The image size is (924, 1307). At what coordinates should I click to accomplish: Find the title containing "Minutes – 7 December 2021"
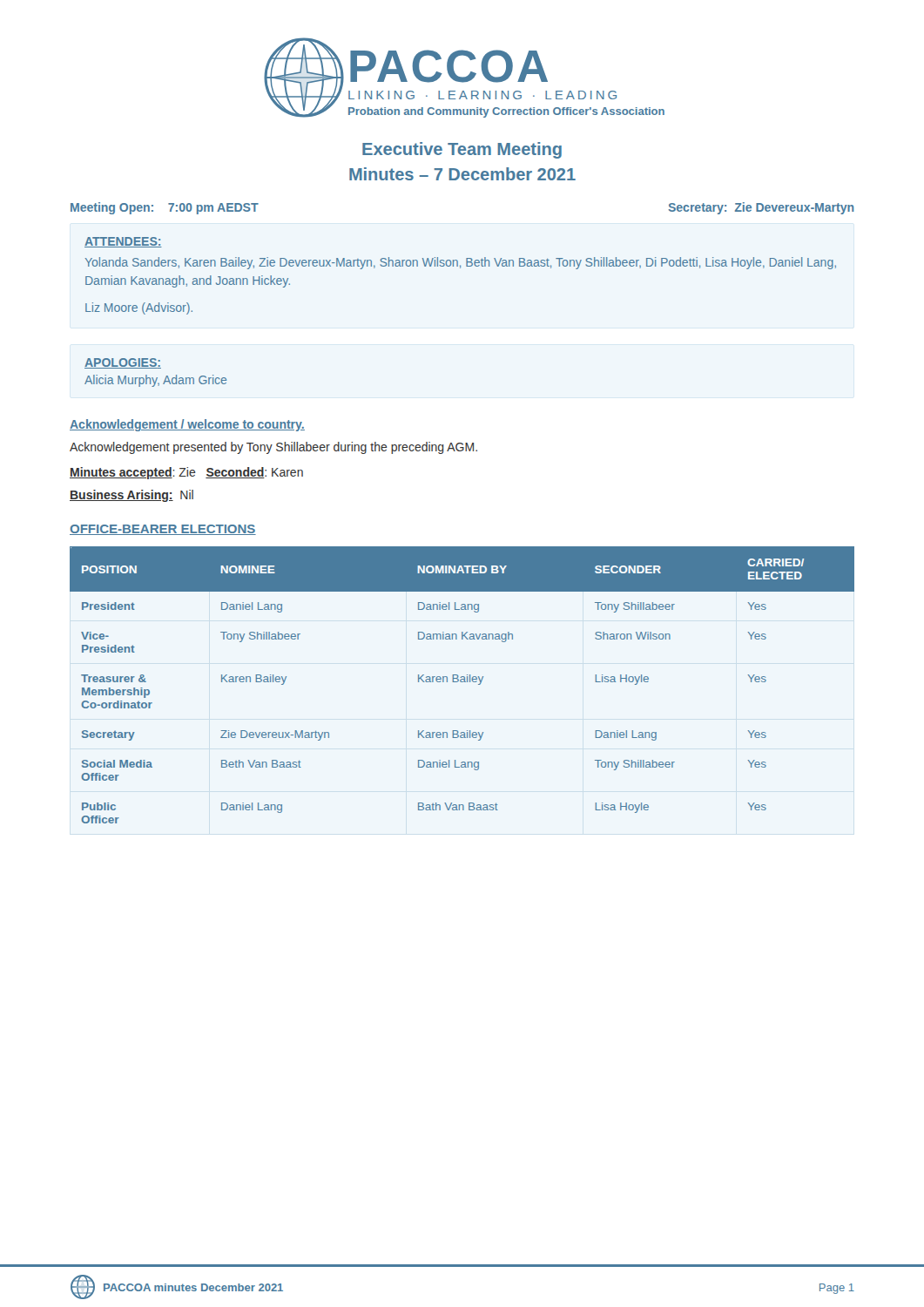pyautogui.click(x=462, y=174)
